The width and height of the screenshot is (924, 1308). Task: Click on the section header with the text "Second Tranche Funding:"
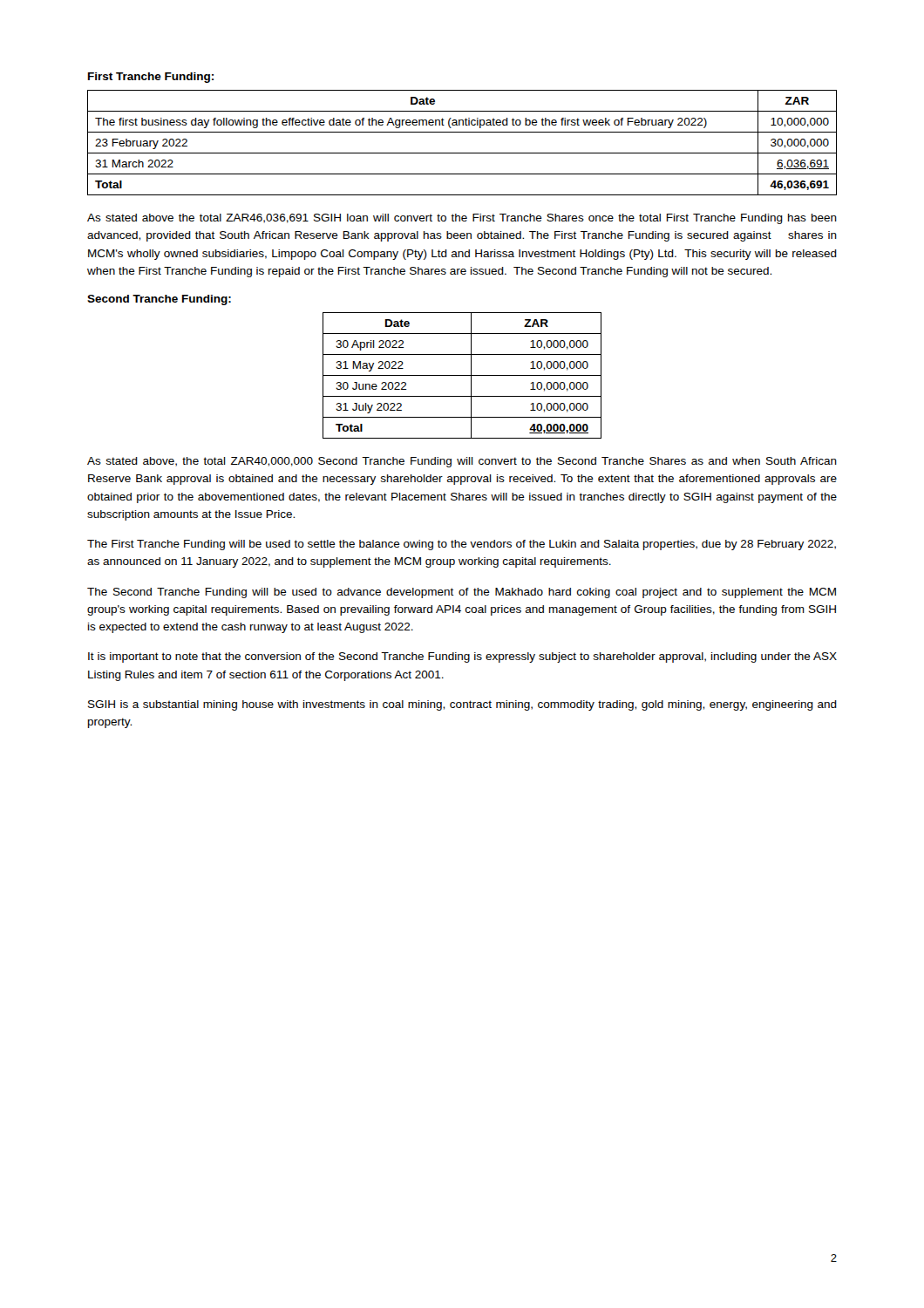159,299
